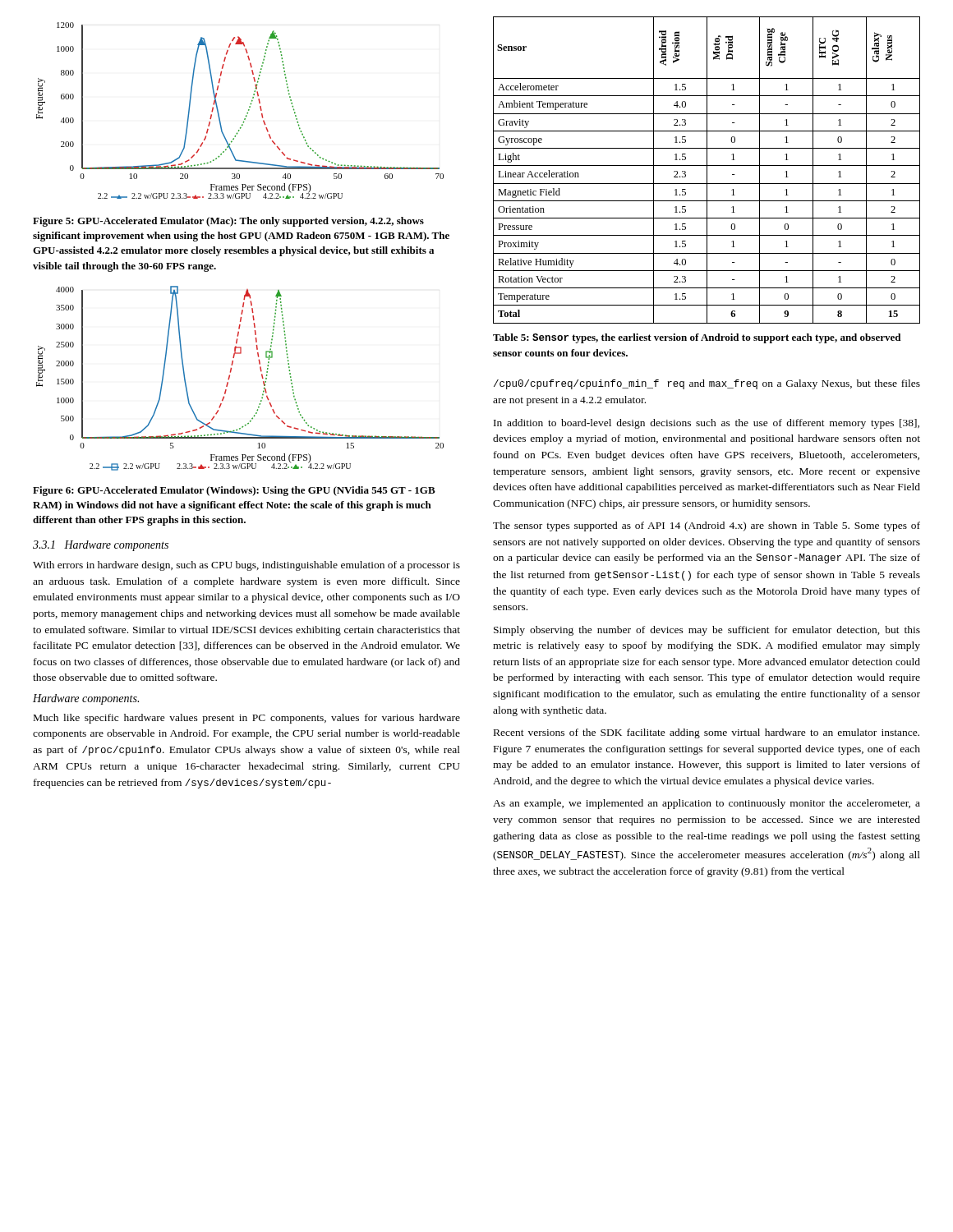This screenshot has height=1232, width=953.
Task: Find the passage starting "Table 5: Sensor types, the"
Action: [x=697, y=345]
